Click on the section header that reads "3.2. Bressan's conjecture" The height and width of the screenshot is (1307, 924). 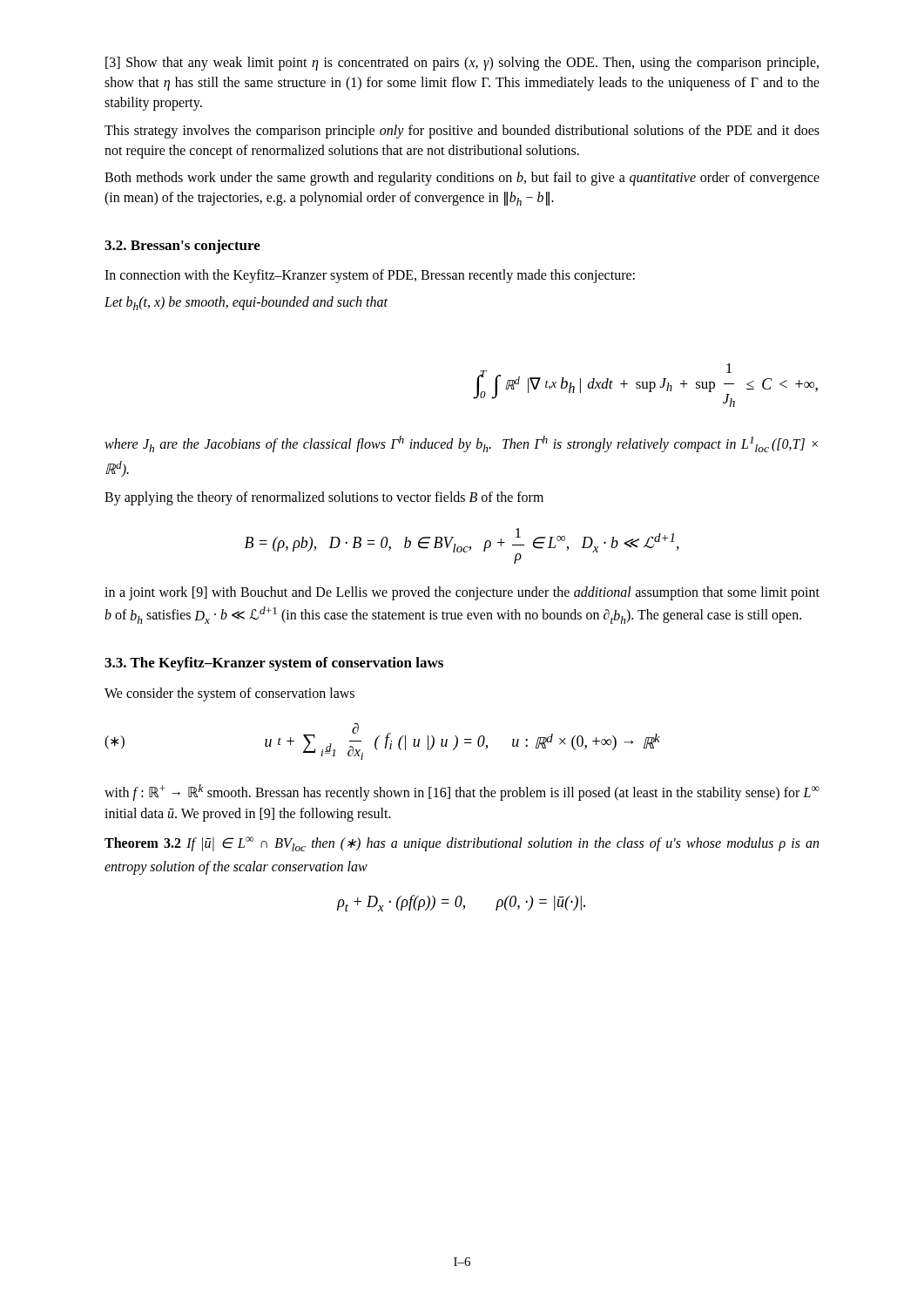pos(182,245)
